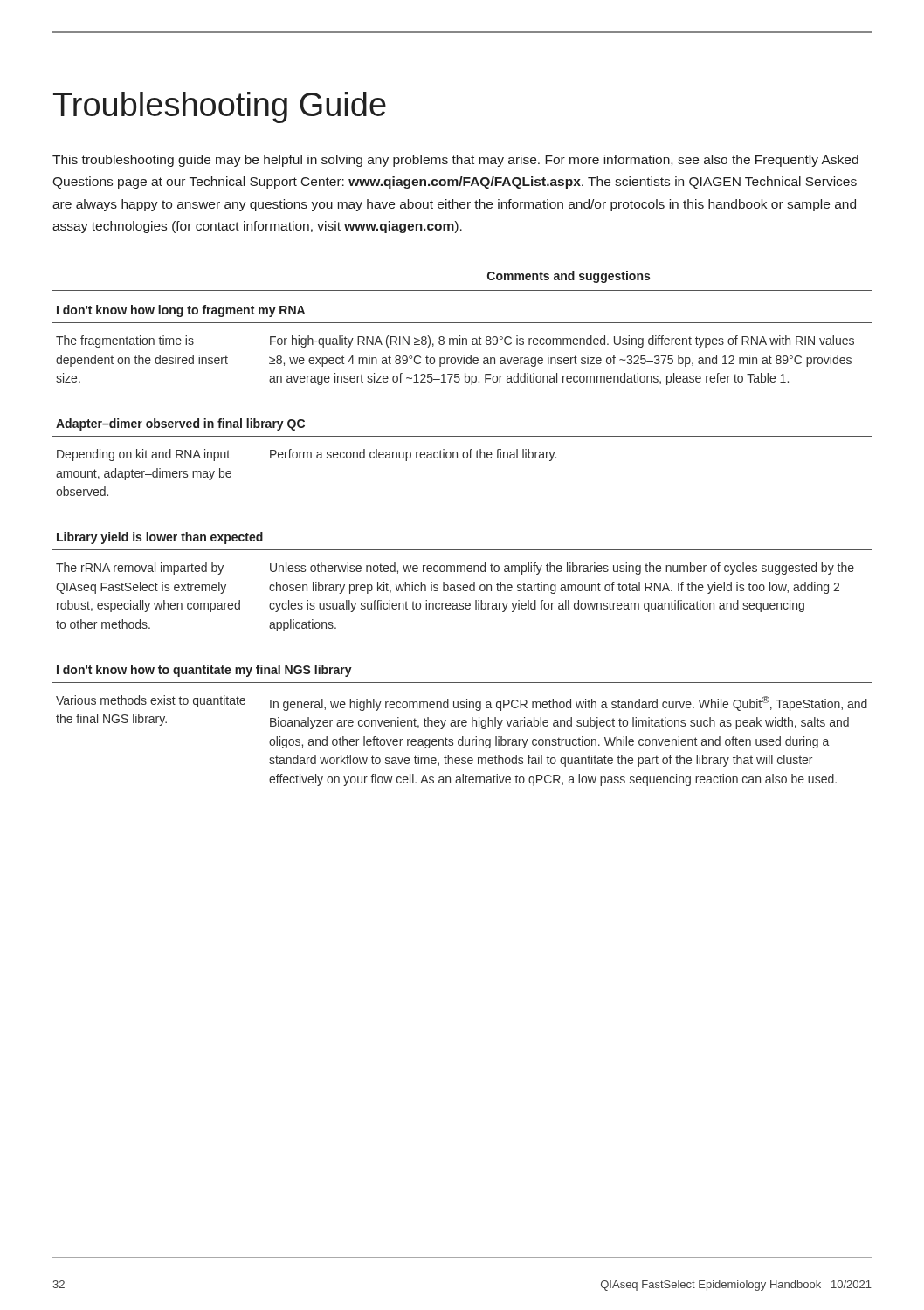
Task: Click on the block starting "Troubleshooting Guide"
Action: tap(220, 105)
